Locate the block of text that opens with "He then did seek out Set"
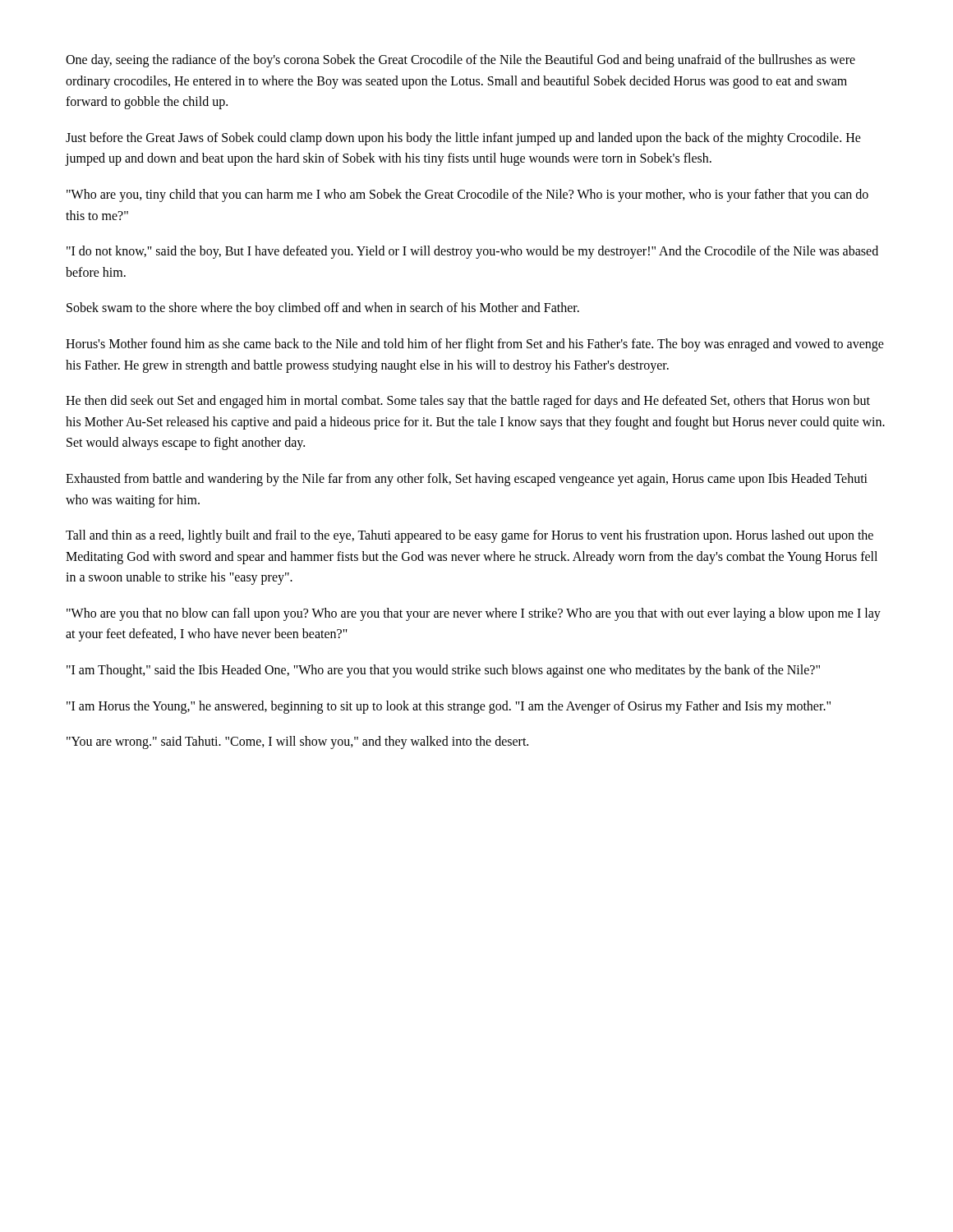 tap(475, 422)
